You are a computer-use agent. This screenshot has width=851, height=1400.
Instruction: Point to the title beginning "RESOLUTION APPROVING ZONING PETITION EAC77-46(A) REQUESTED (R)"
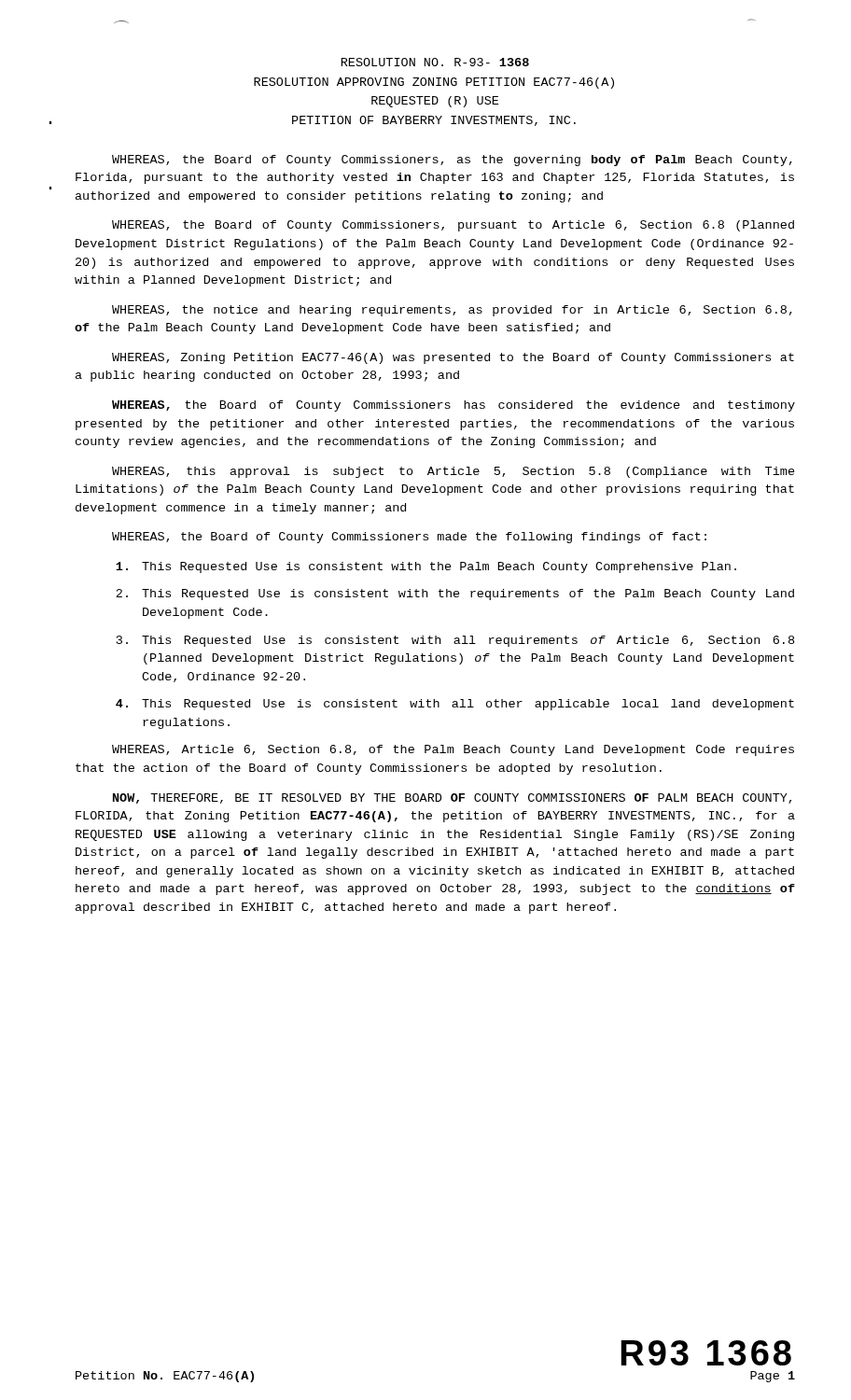(435, 102)
